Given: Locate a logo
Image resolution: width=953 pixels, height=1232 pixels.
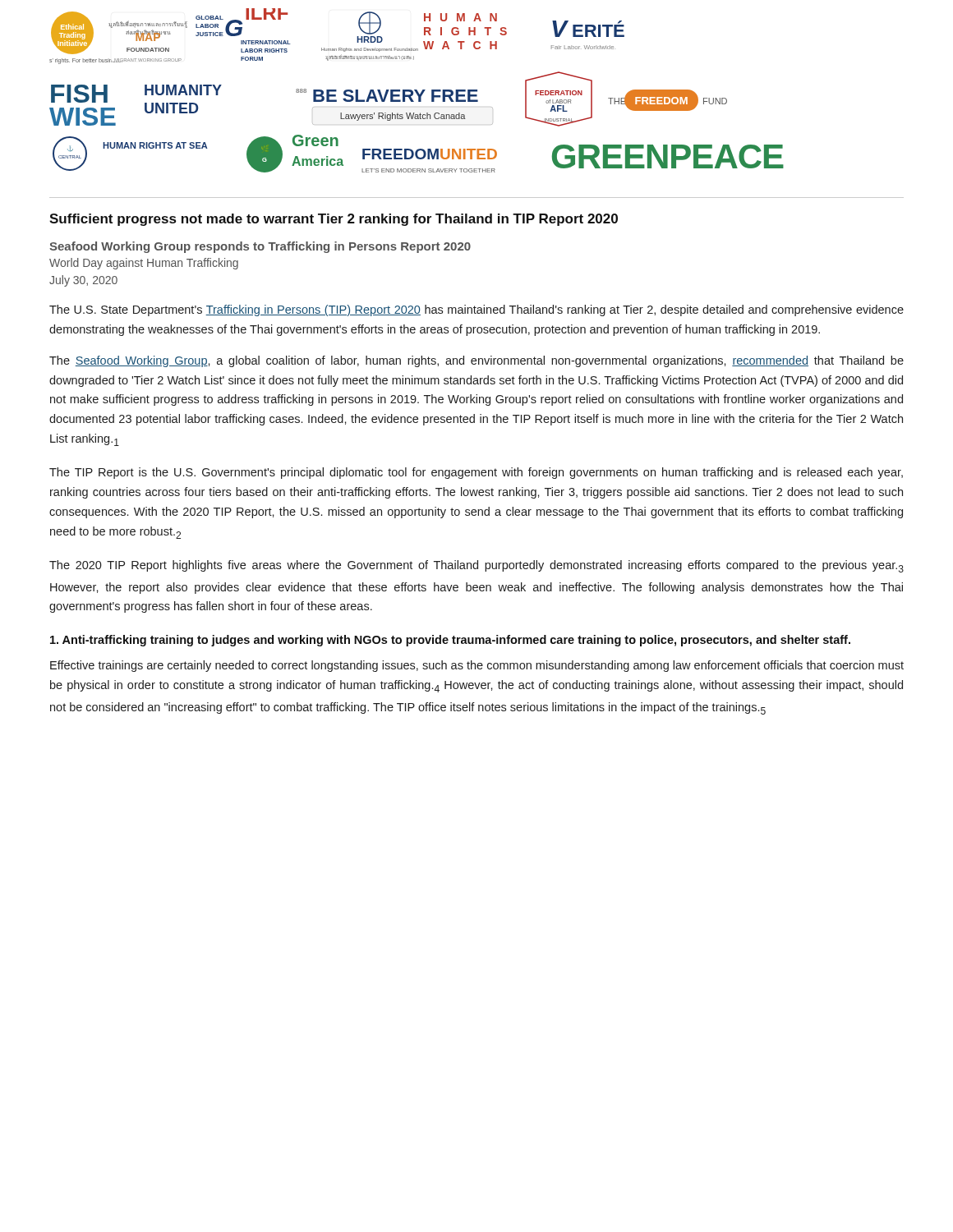Looking at the screenshot, I should click(x=476, y=93).
